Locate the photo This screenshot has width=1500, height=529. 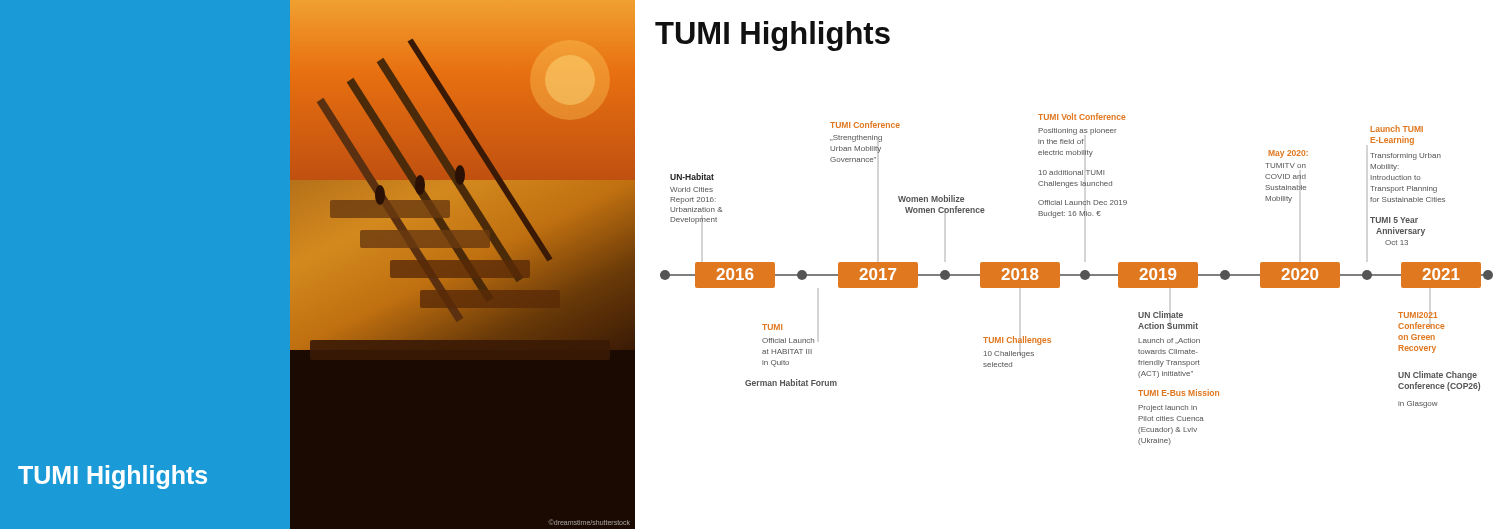462,264
